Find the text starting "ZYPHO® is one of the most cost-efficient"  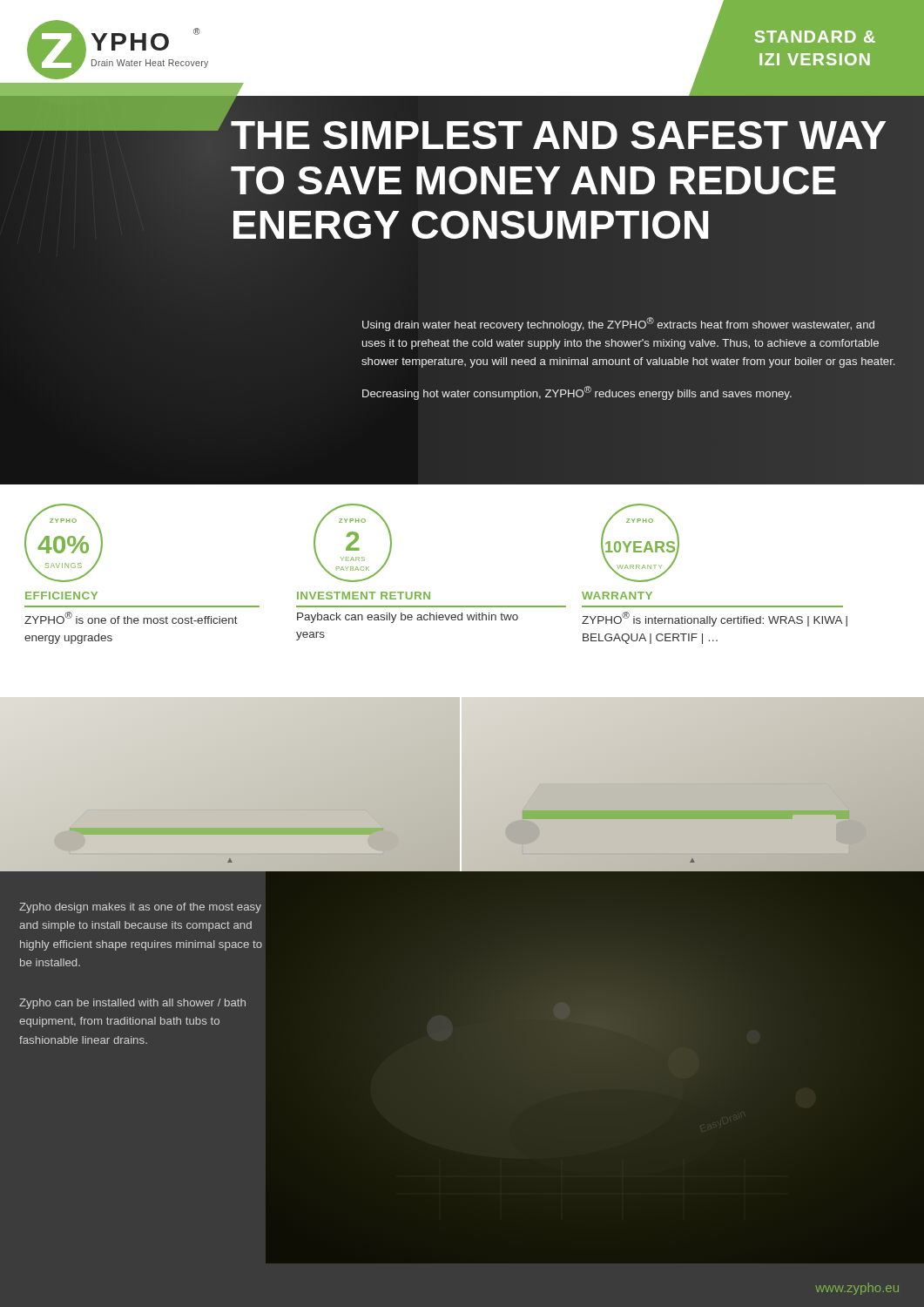tap(131, 627)
